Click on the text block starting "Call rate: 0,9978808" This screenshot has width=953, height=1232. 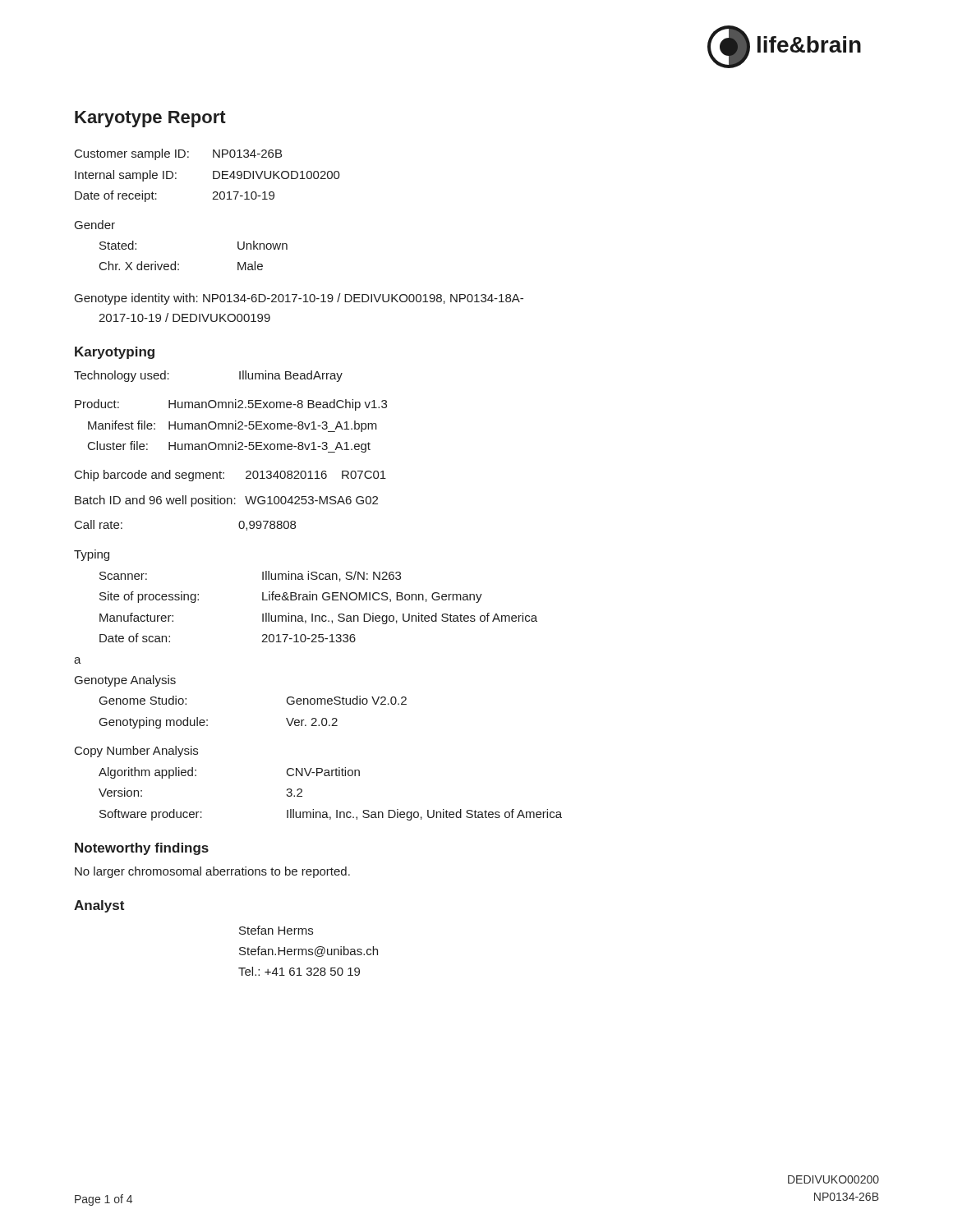(x=93, y=525)
